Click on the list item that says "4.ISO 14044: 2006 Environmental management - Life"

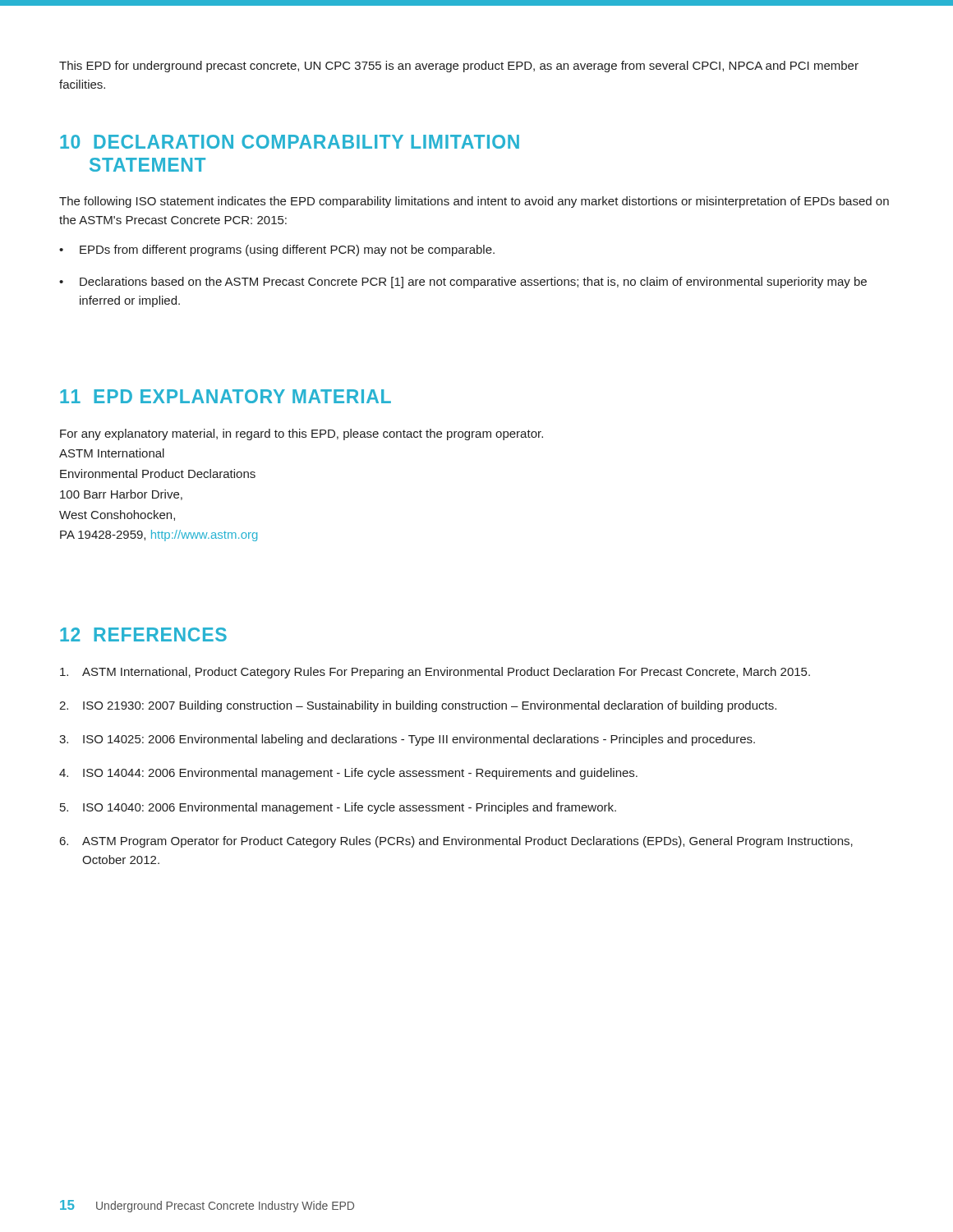click(x=476, y=773)
